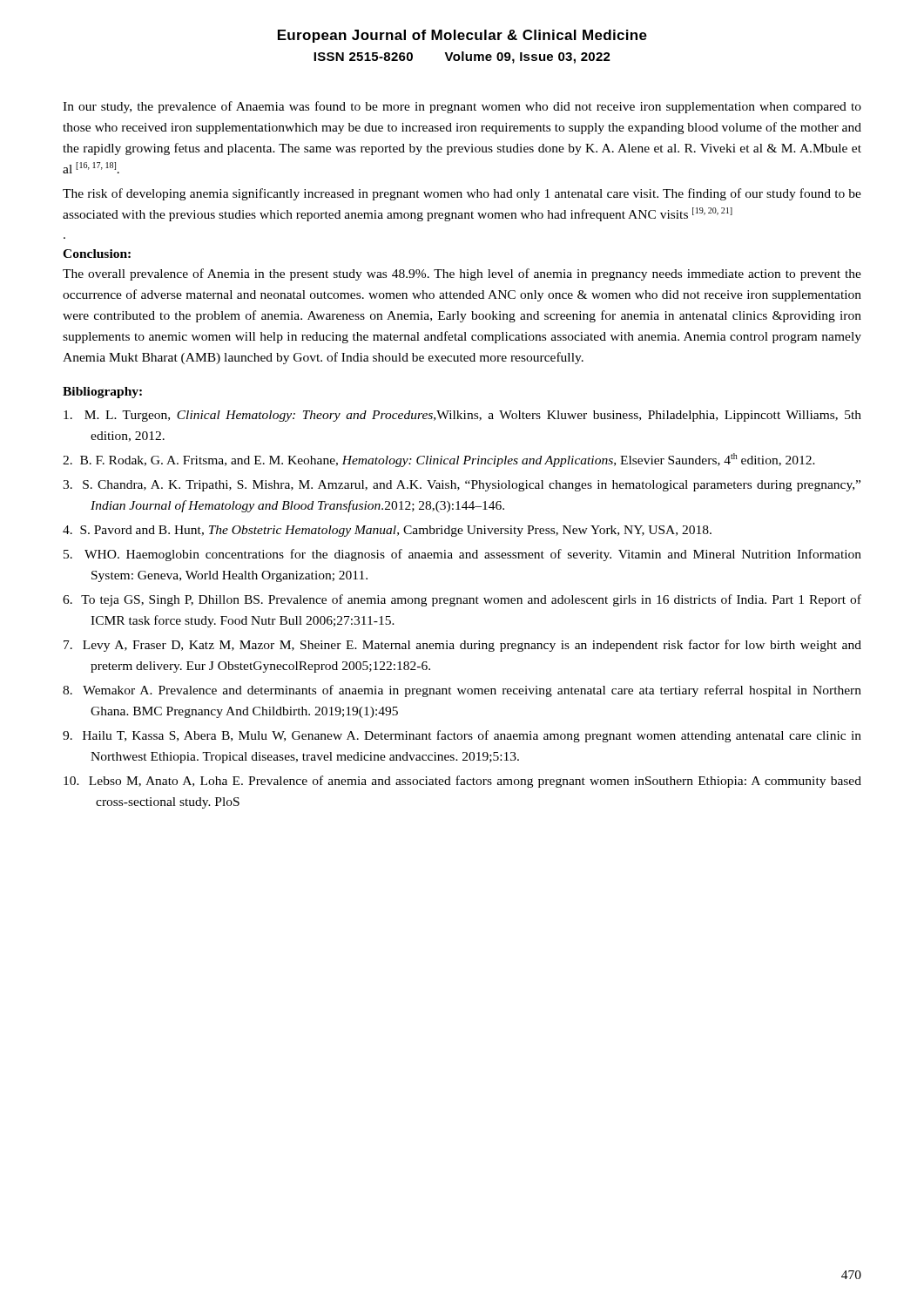Click on the block starting "M. L. Turgeon,"
This screenshot has width=924, height=1307.
[462, 425]
